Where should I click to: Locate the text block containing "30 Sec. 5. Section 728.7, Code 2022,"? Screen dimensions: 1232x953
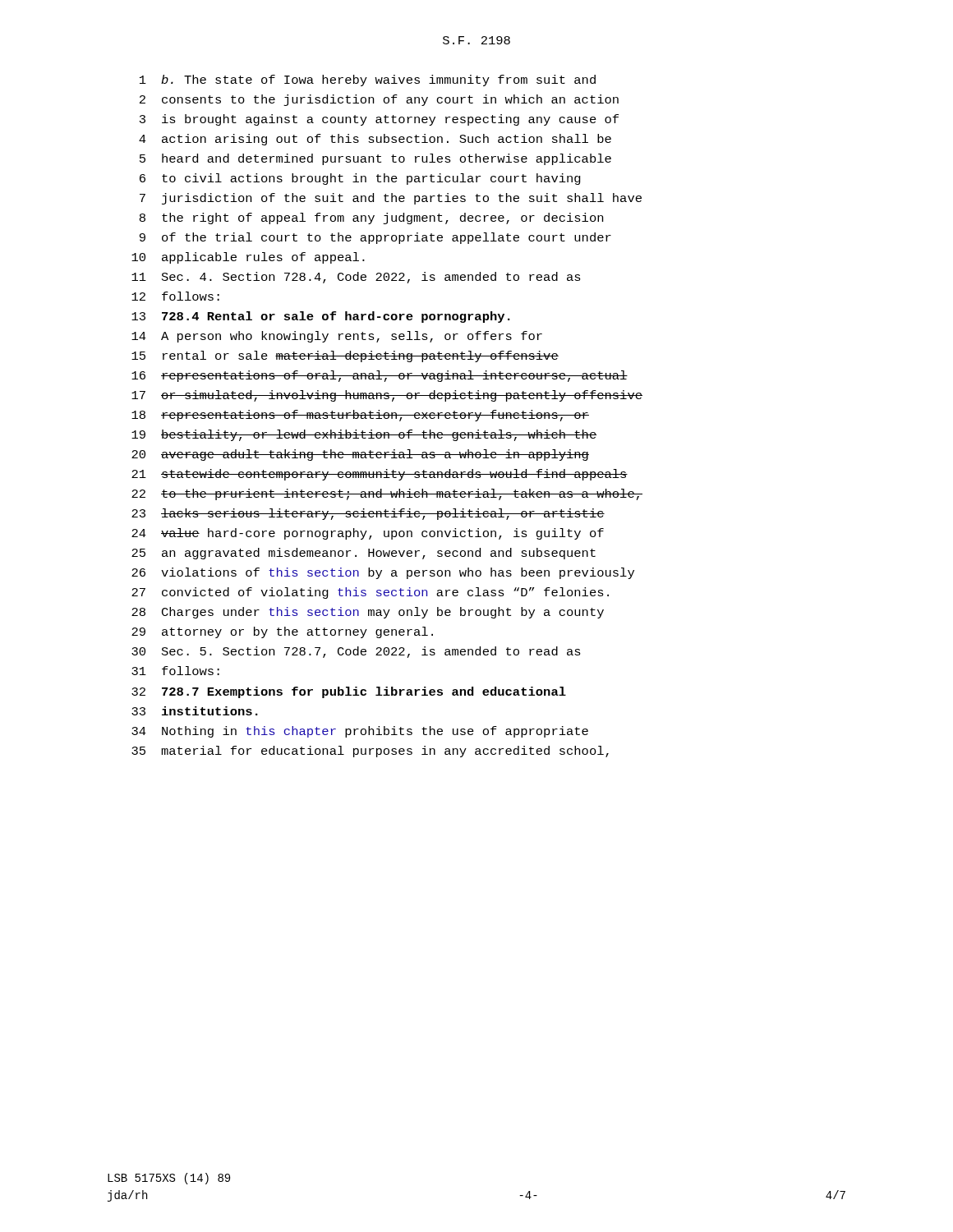(476, 662)
